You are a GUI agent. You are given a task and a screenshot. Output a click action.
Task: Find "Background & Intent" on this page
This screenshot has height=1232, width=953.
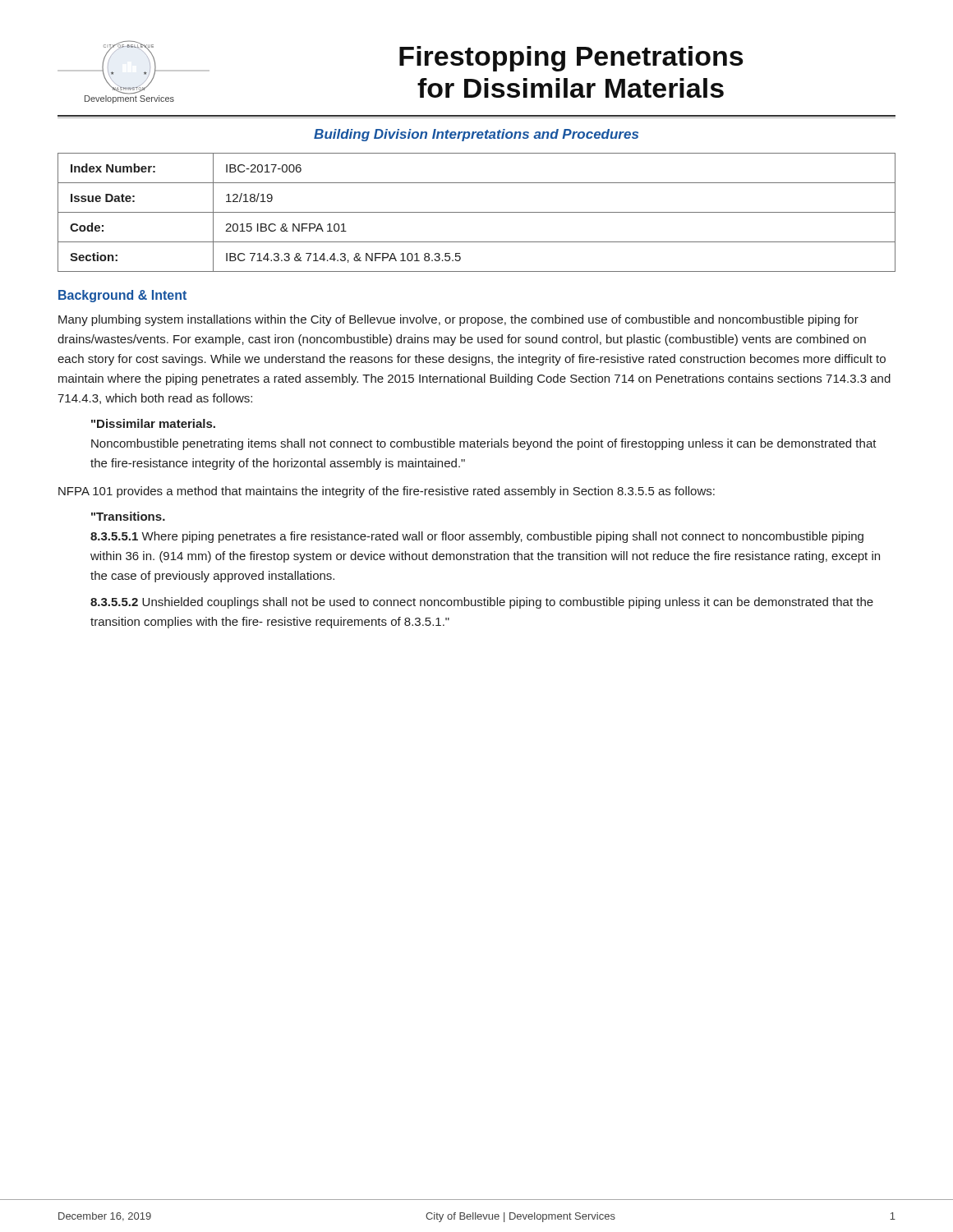coord(122,295)
